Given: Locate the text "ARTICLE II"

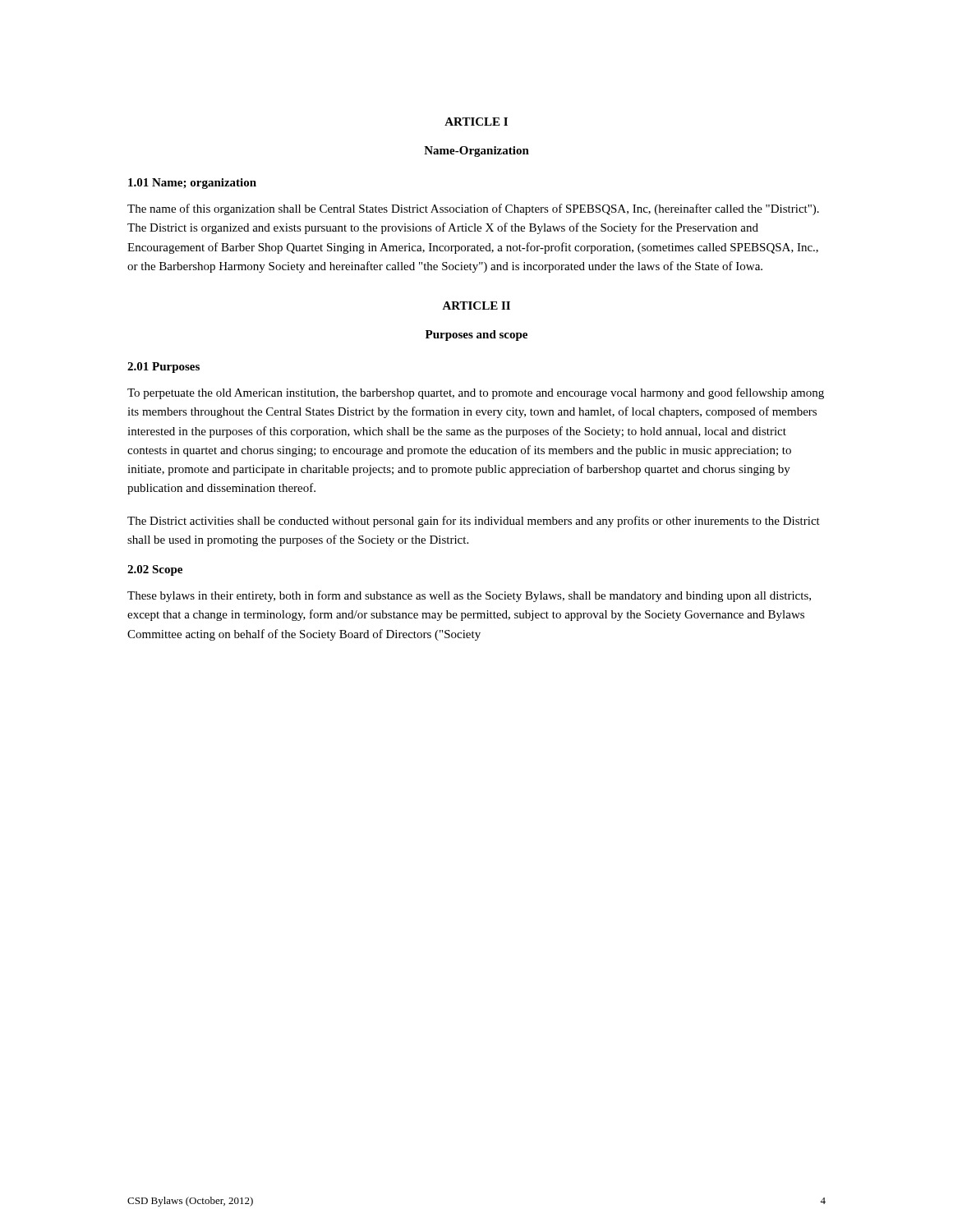Looking at the screenshot, I should point(476,306).
